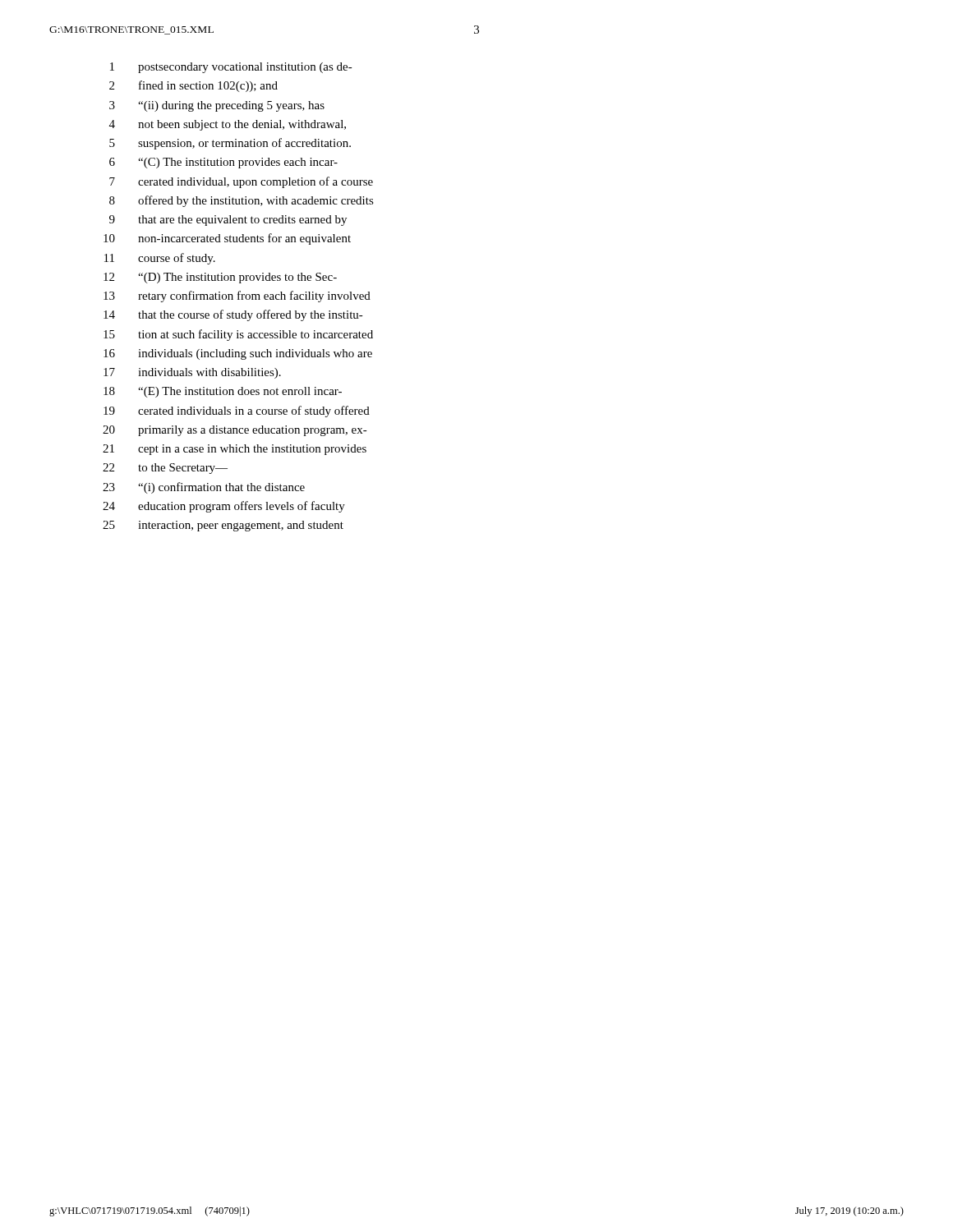Locate the list item that says "20 primarily as a distance"
Screen dimensions: 1232x953
[235, 431]
